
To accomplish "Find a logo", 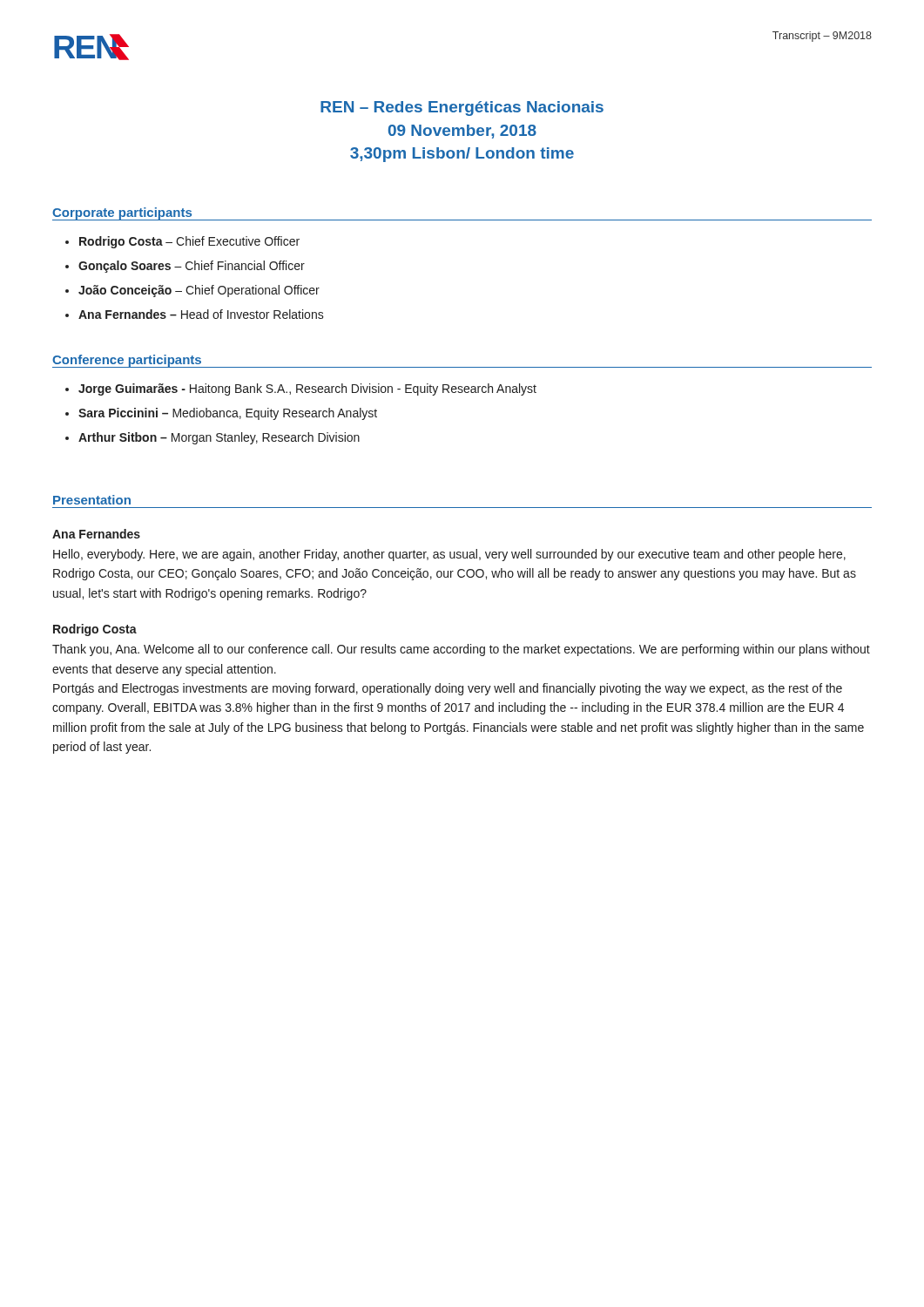I will point(91,47).
